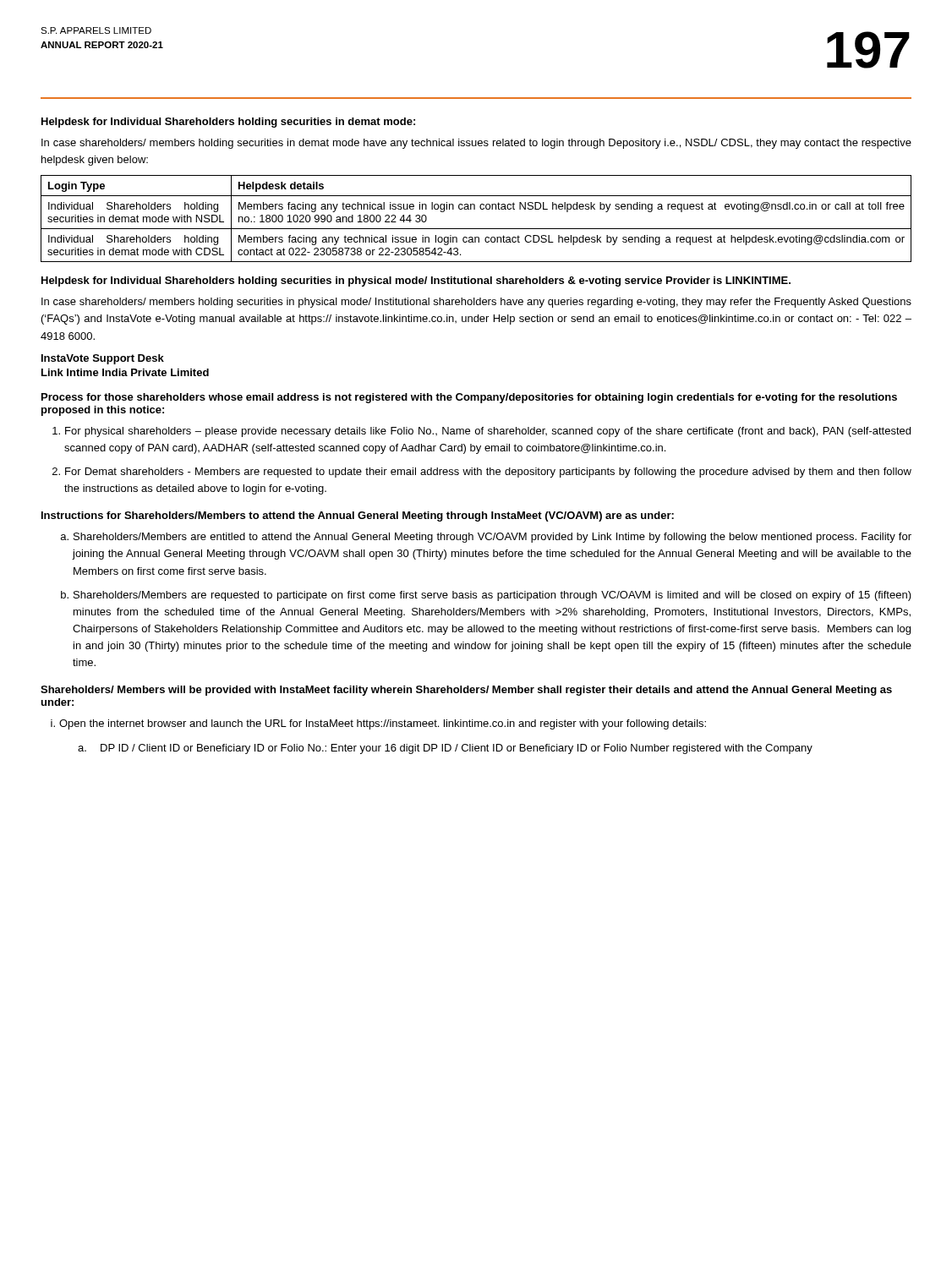Select the block starting "Link Intime India Private"
952x1268 pixels.
pyautogui.click(x=125, y=372)
